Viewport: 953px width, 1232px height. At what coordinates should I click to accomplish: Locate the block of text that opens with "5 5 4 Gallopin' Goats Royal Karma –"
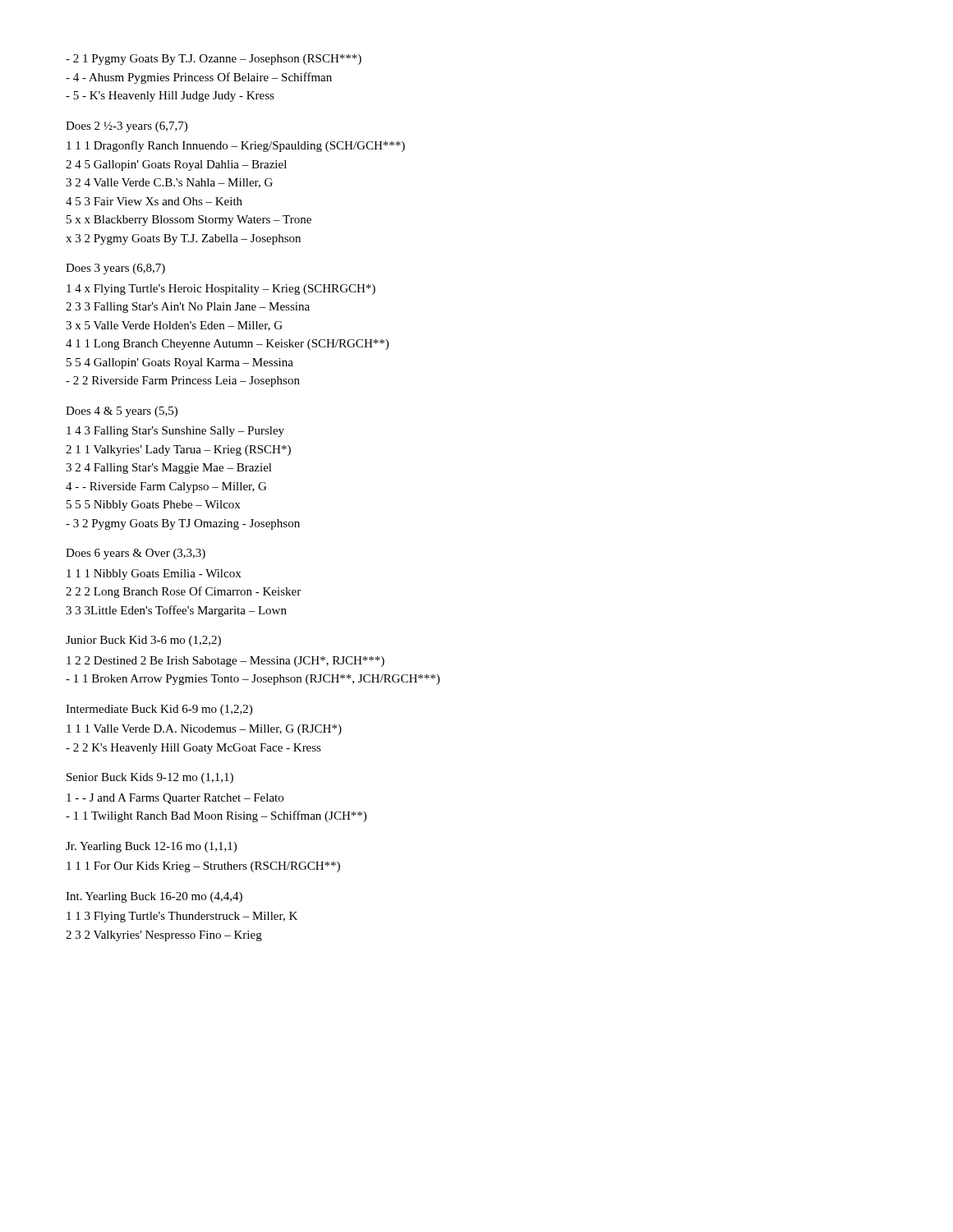pos(179,362)
